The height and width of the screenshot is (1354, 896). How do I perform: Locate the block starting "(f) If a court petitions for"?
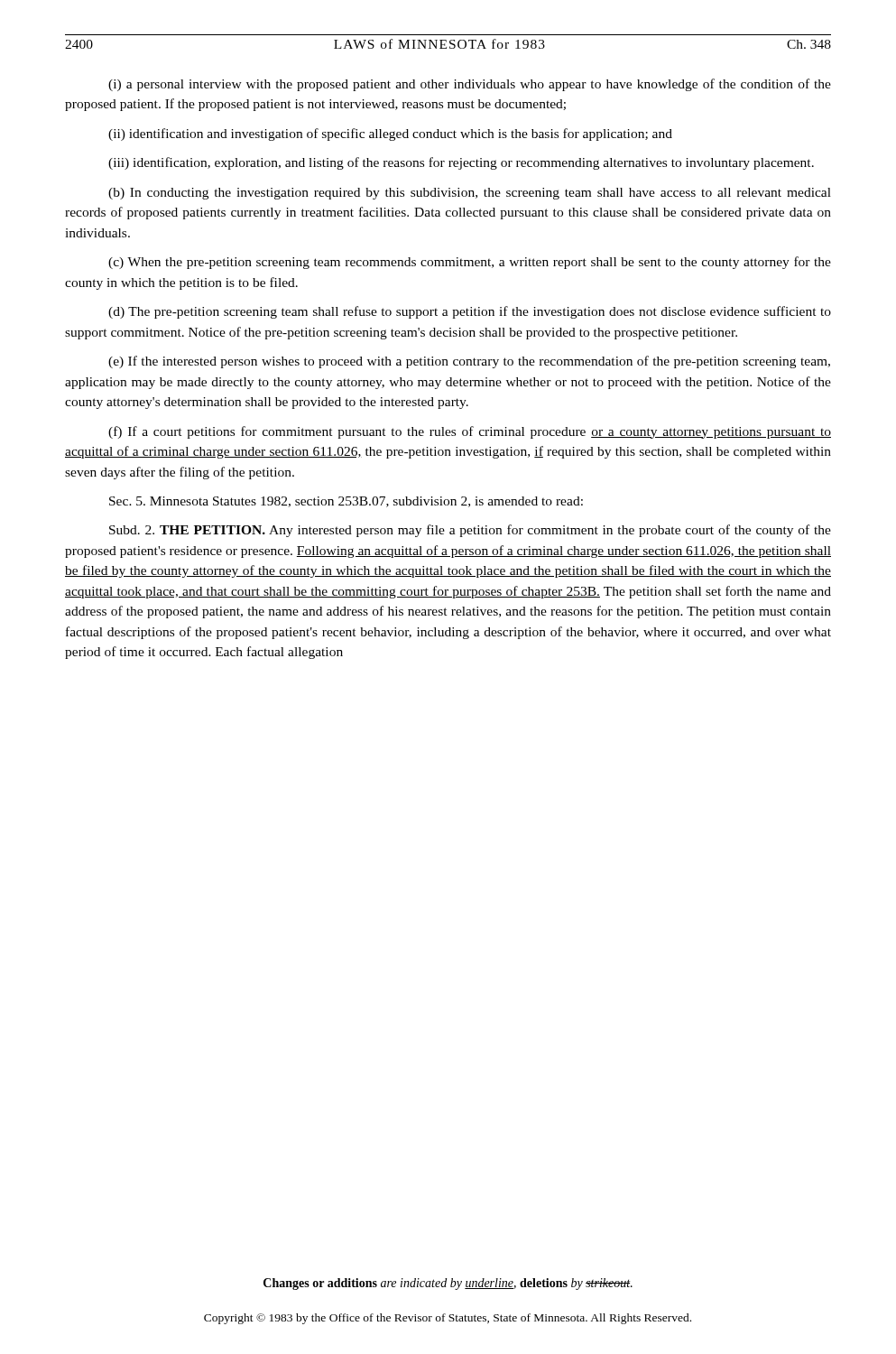tap(448, 452)
